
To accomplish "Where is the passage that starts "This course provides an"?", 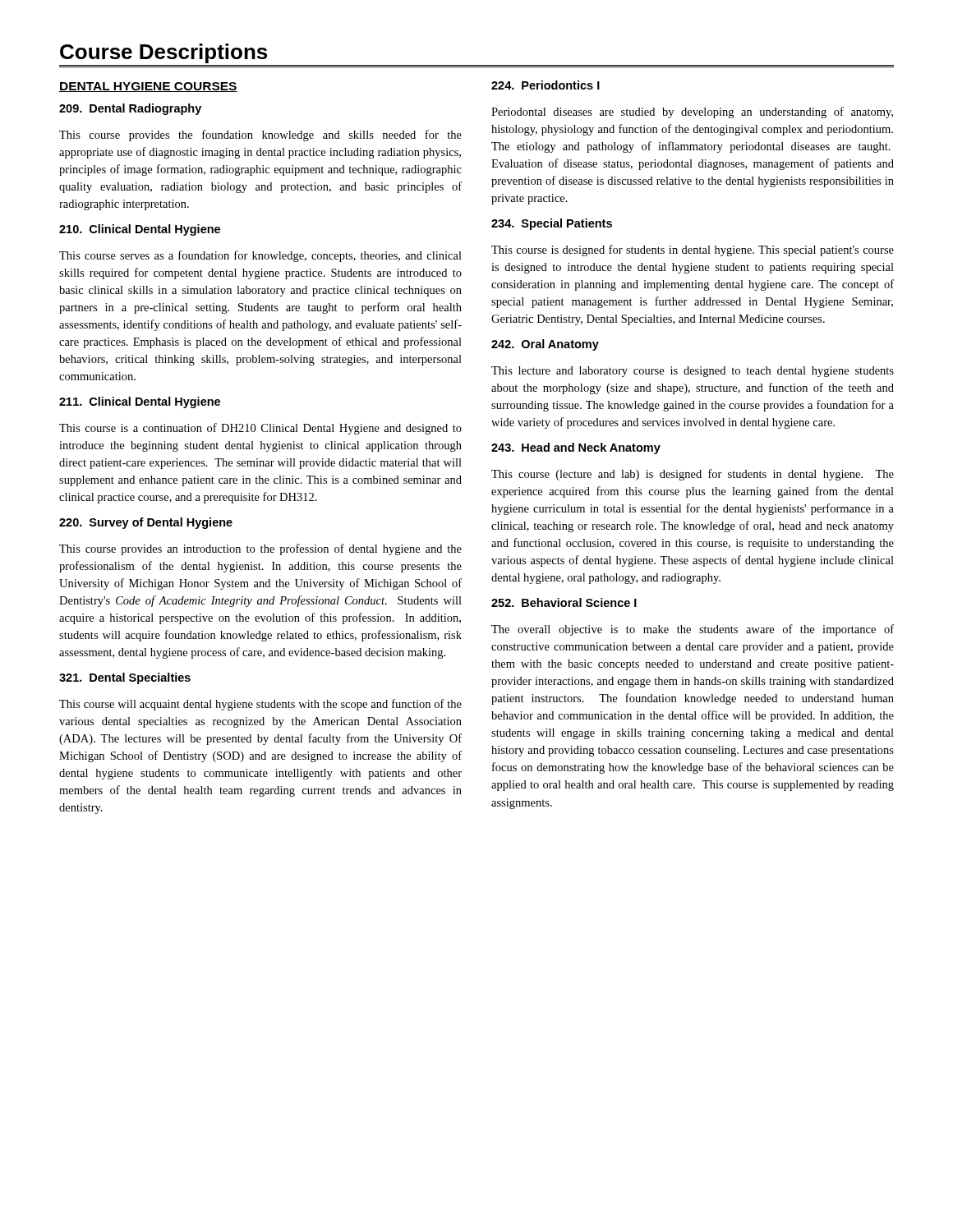I will pyautogui.click(x=260, y=601).
